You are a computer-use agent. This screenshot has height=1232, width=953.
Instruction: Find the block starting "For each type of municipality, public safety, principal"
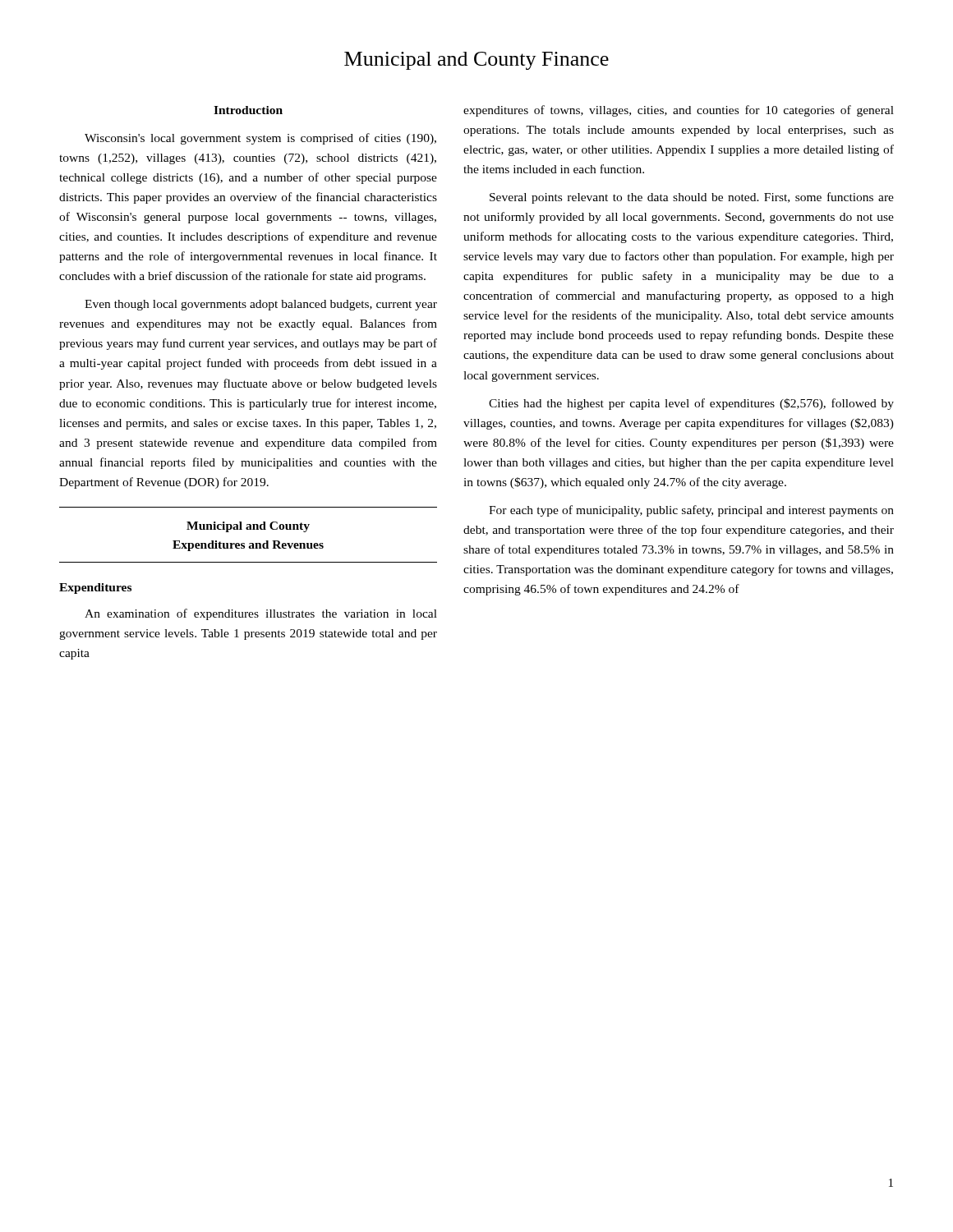pos(679,549)
